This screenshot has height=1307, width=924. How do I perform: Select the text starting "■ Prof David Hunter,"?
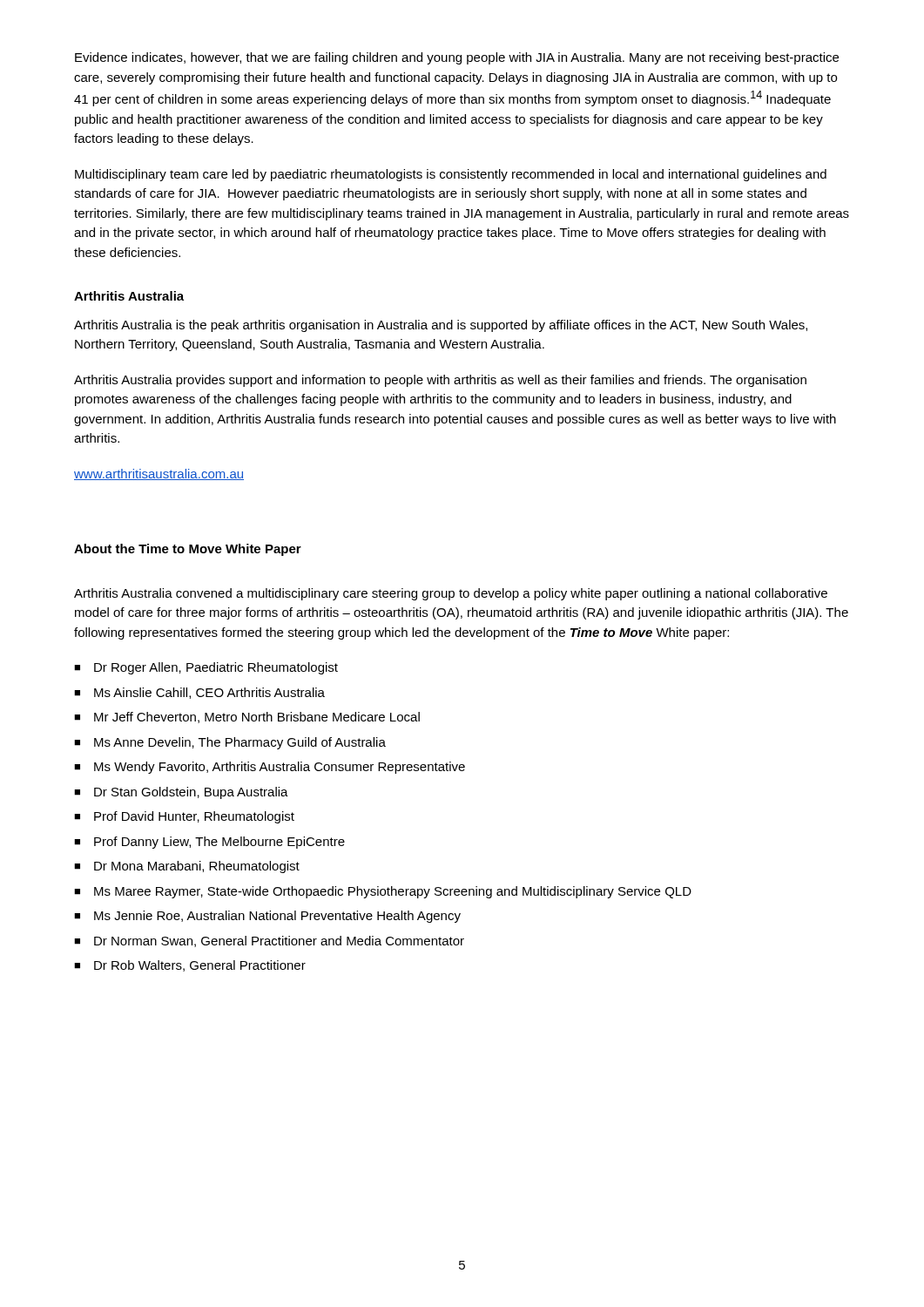click(184, 817)
